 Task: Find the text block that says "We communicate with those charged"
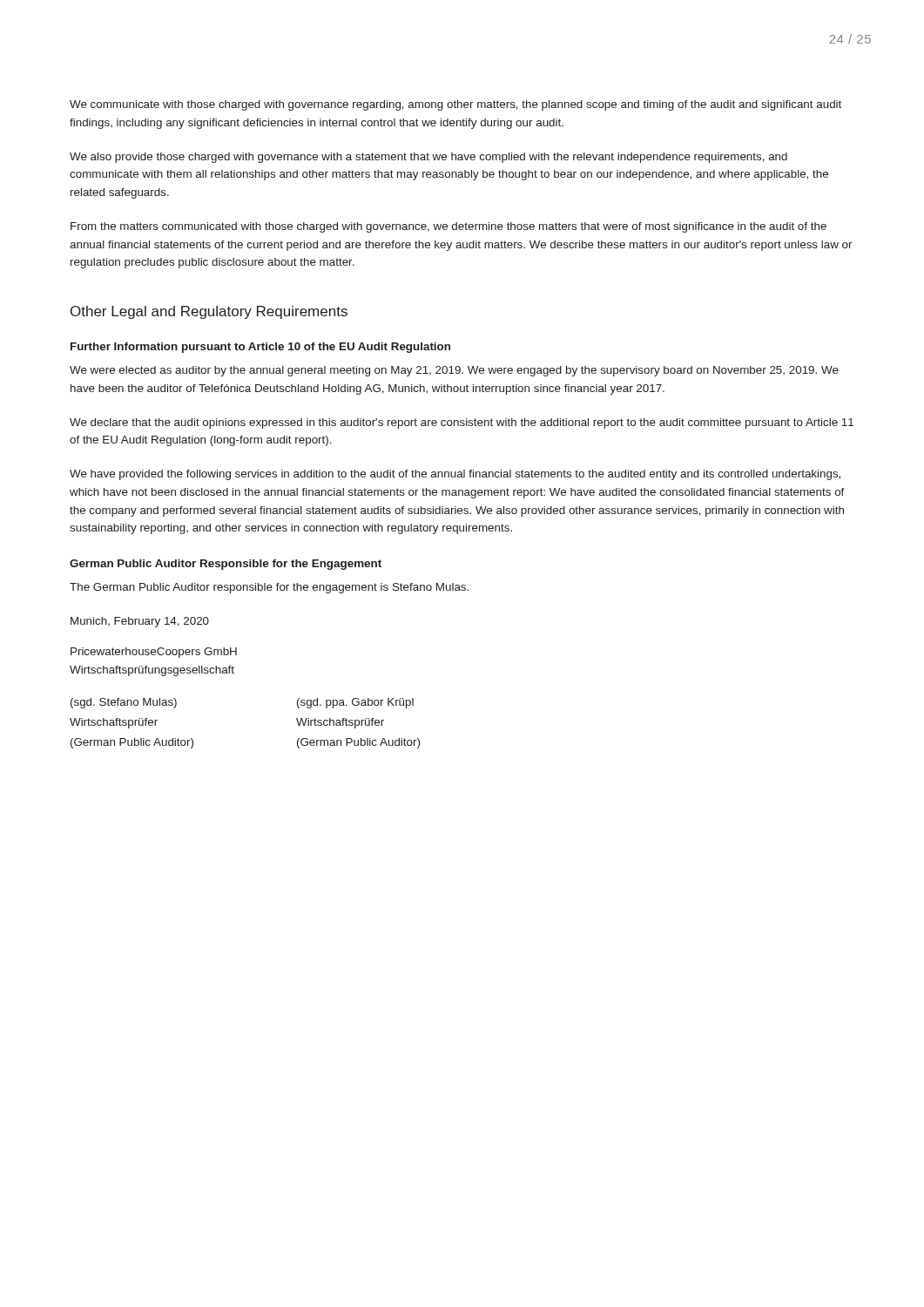(x=456, y=113)
